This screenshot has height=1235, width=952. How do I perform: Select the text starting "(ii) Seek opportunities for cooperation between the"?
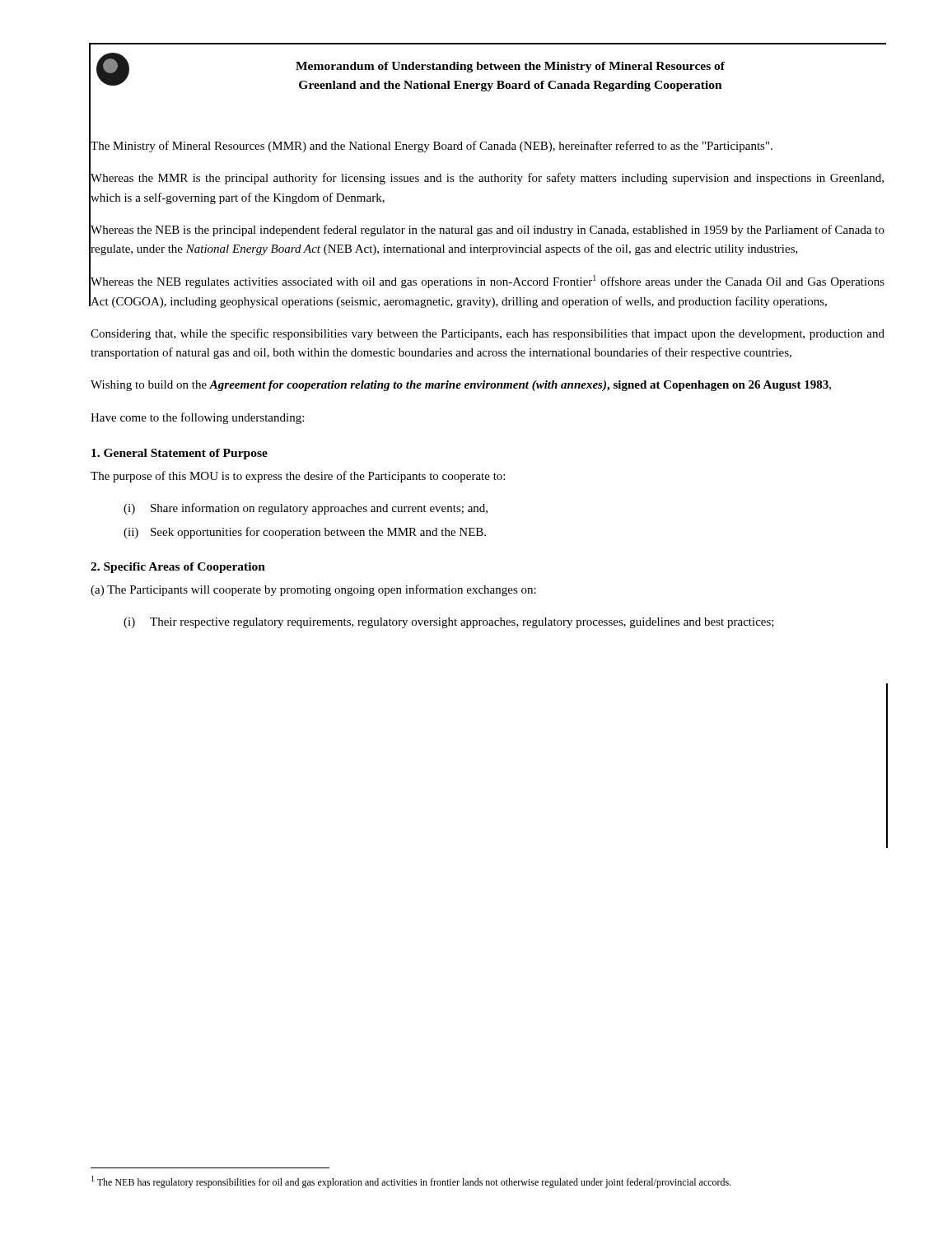(305, 532)
